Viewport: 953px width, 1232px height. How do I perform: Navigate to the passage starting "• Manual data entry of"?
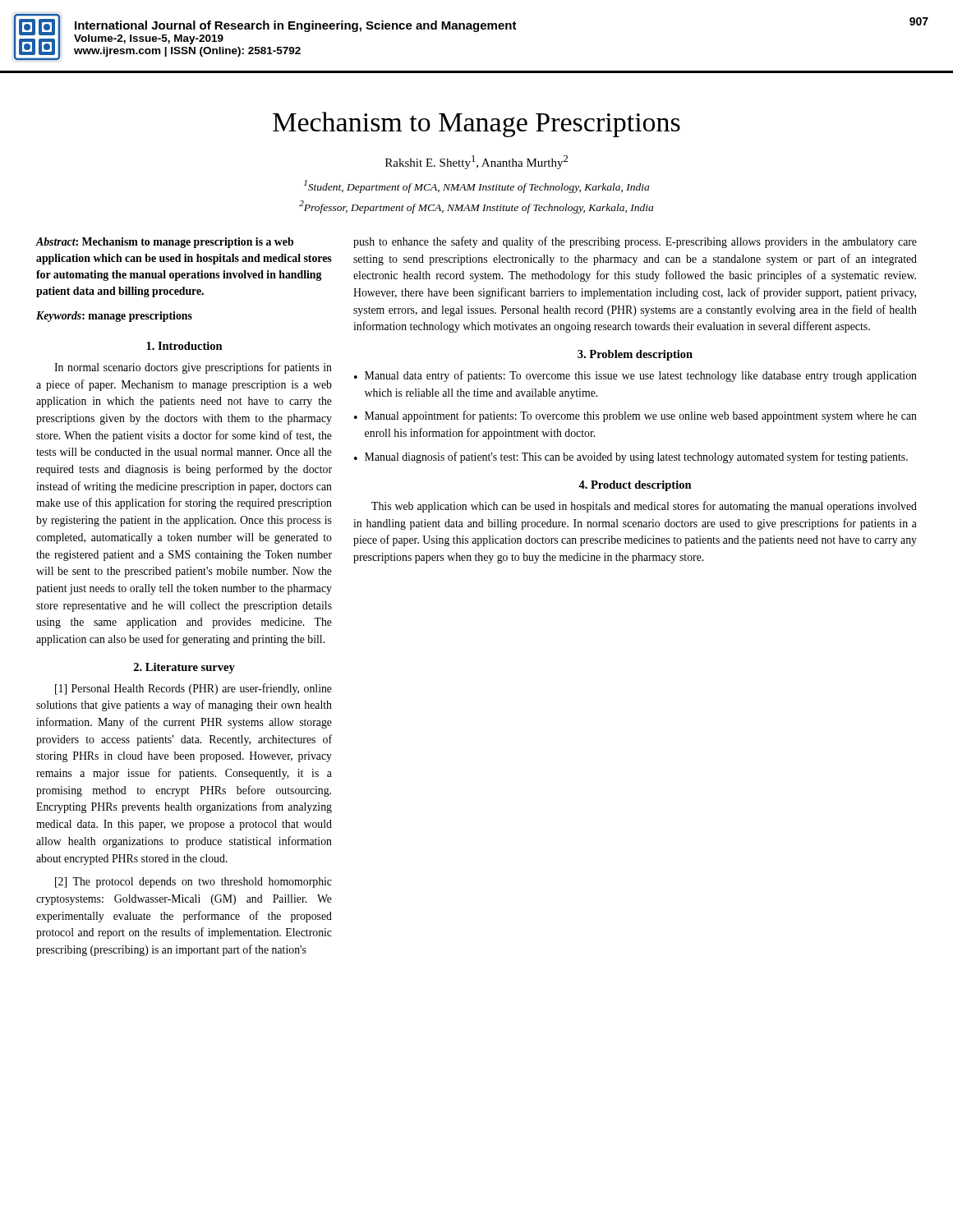click(635, 385)
